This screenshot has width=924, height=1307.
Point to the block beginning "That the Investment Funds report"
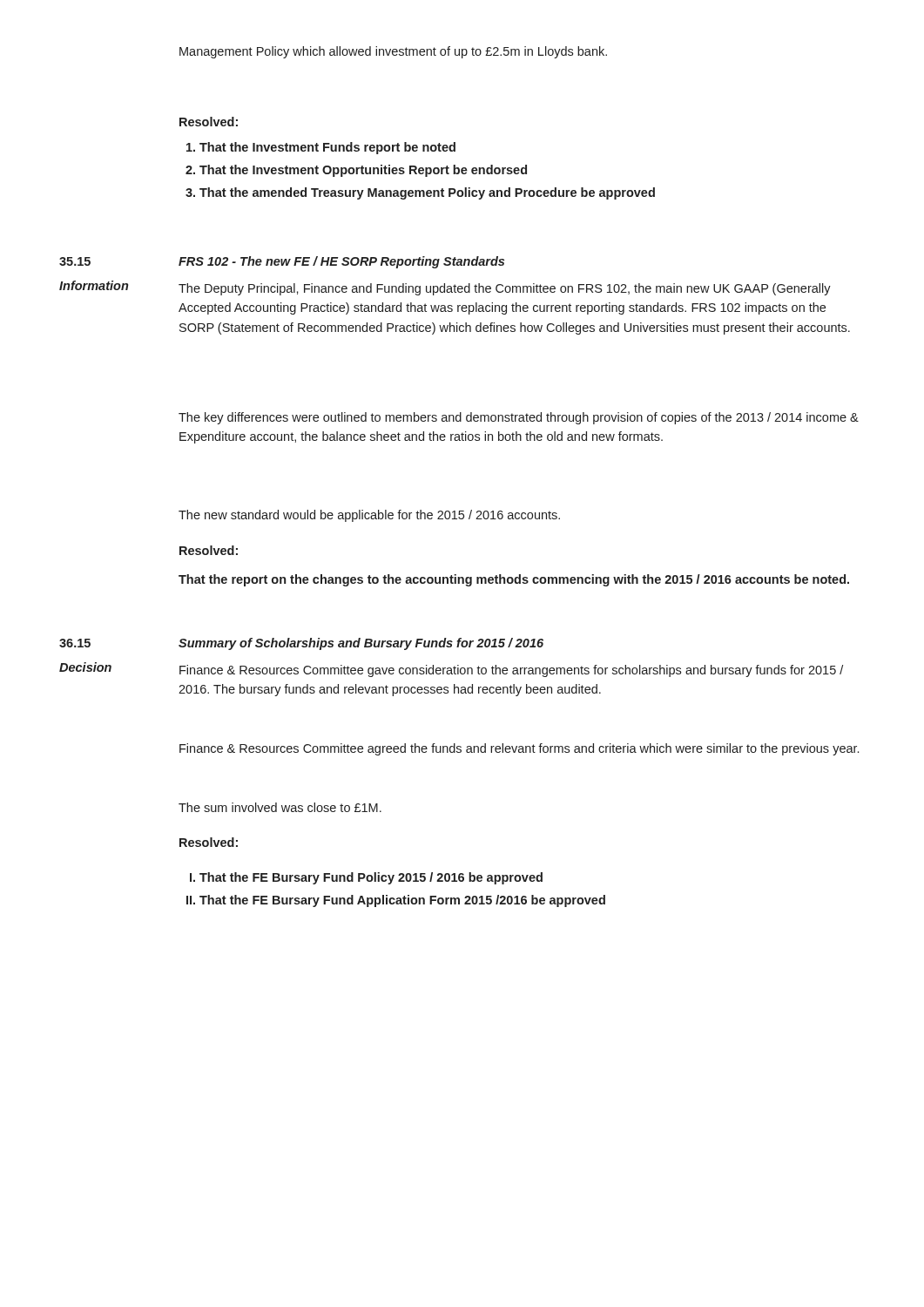[321, 148]
